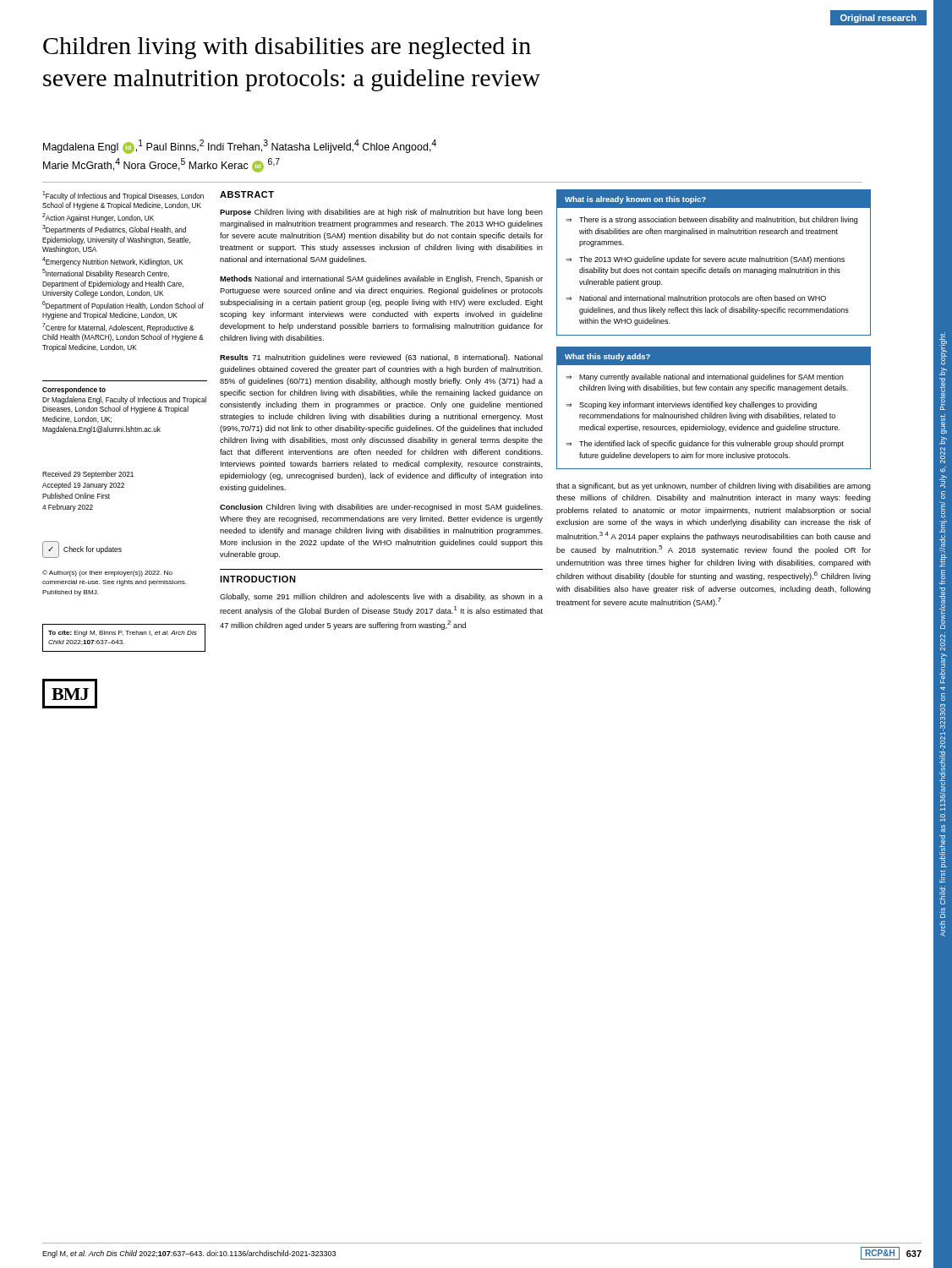Find the text block starting "© Author(s) (or their employer(s)) 2022. No"
This screenshot has height=1268, width=952.
point(115,582)
